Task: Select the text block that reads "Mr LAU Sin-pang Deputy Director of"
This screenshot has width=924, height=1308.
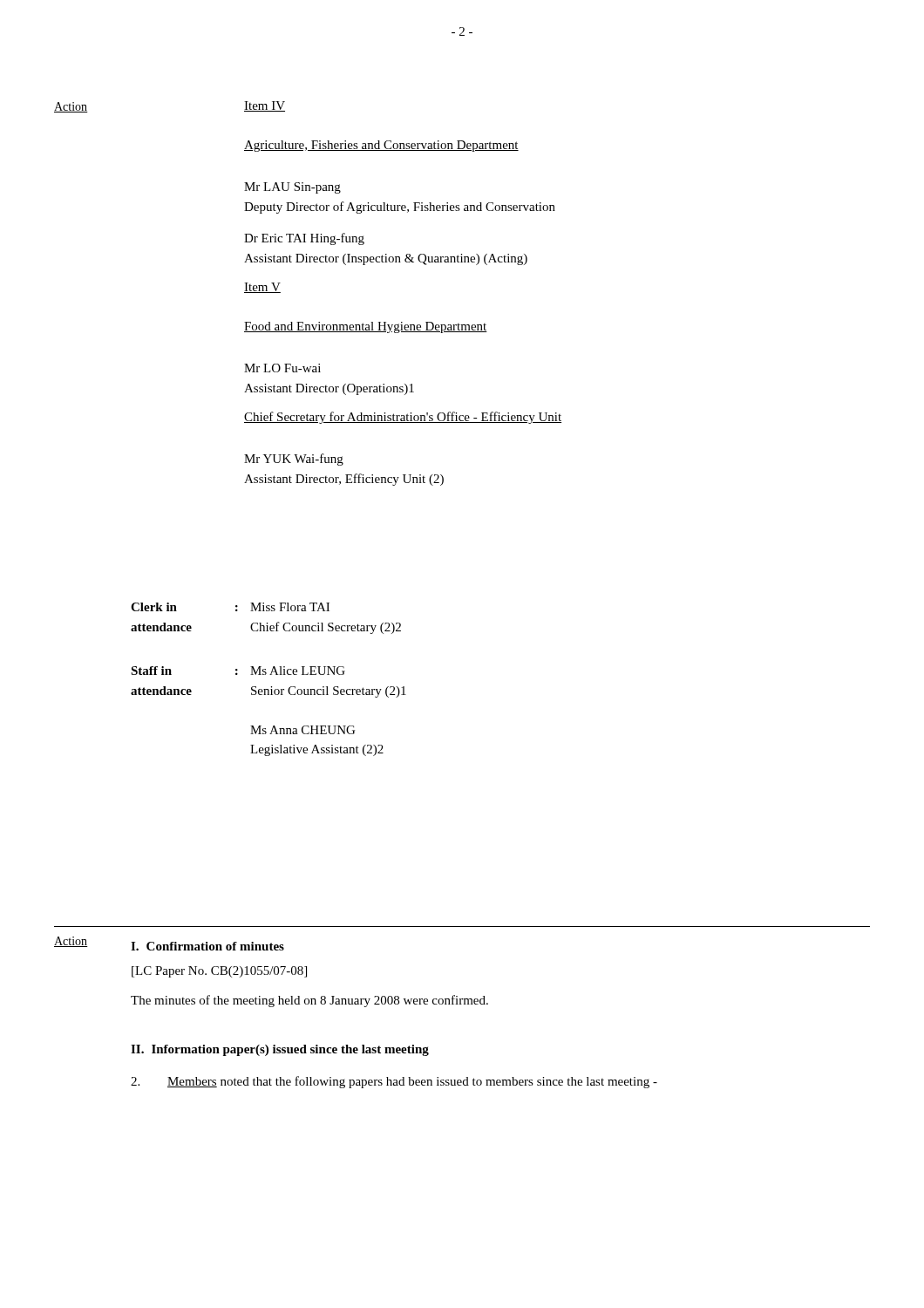Action: pyautogui.click(x=400, y=196)
